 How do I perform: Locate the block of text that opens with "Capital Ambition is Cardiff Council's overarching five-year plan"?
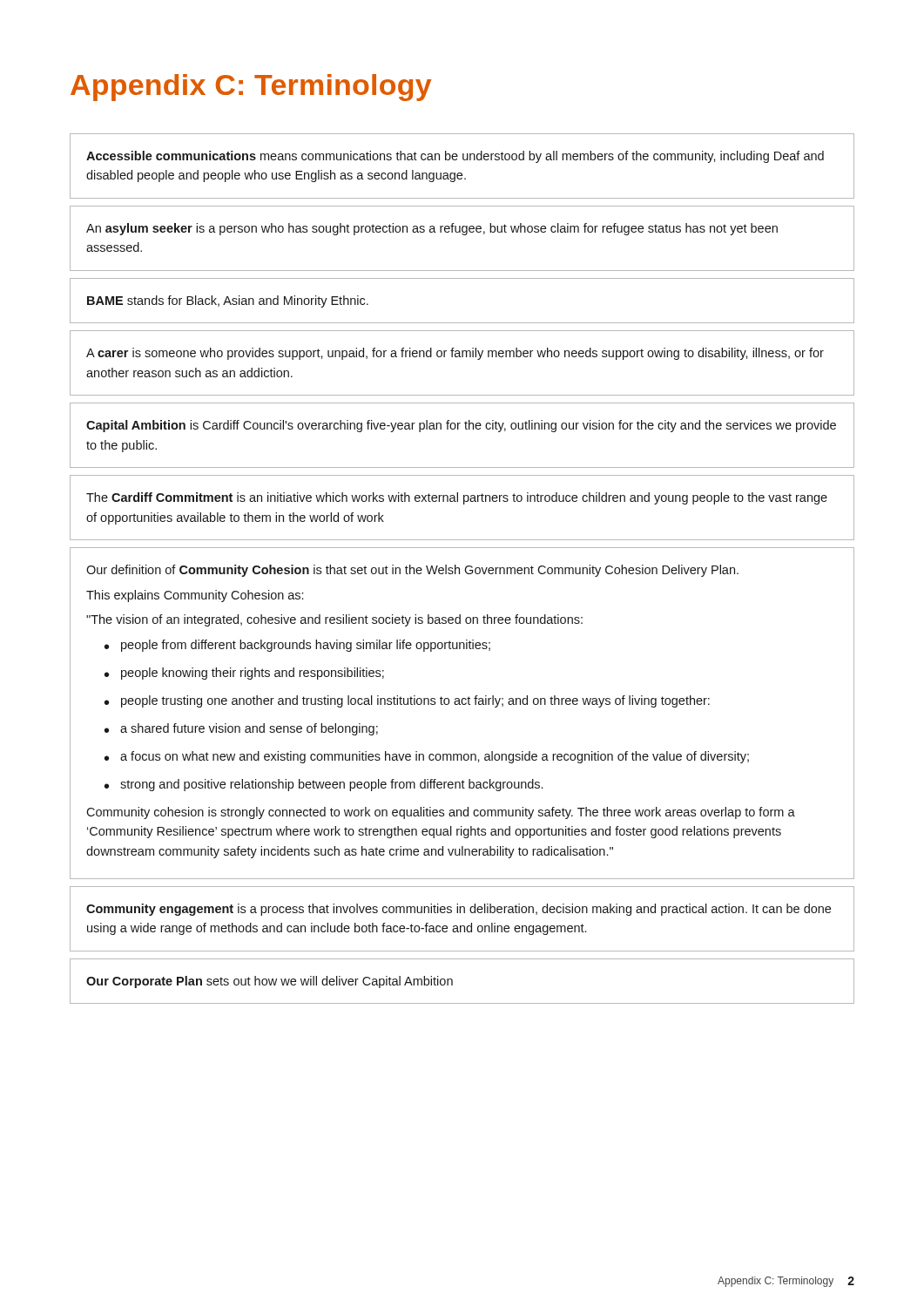(x=461, y=435)
